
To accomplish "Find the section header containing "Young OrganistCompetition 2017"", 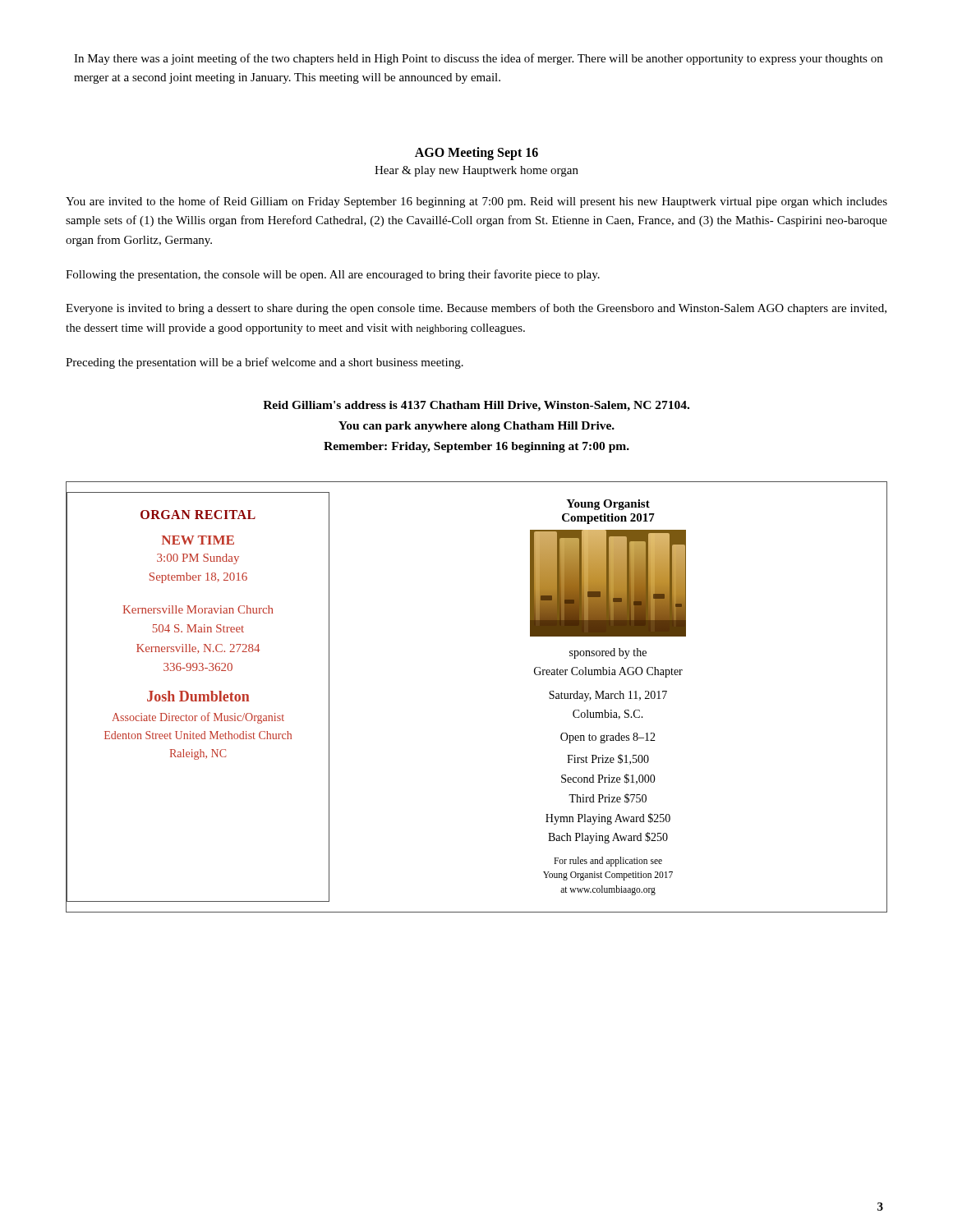I will 608,510.
